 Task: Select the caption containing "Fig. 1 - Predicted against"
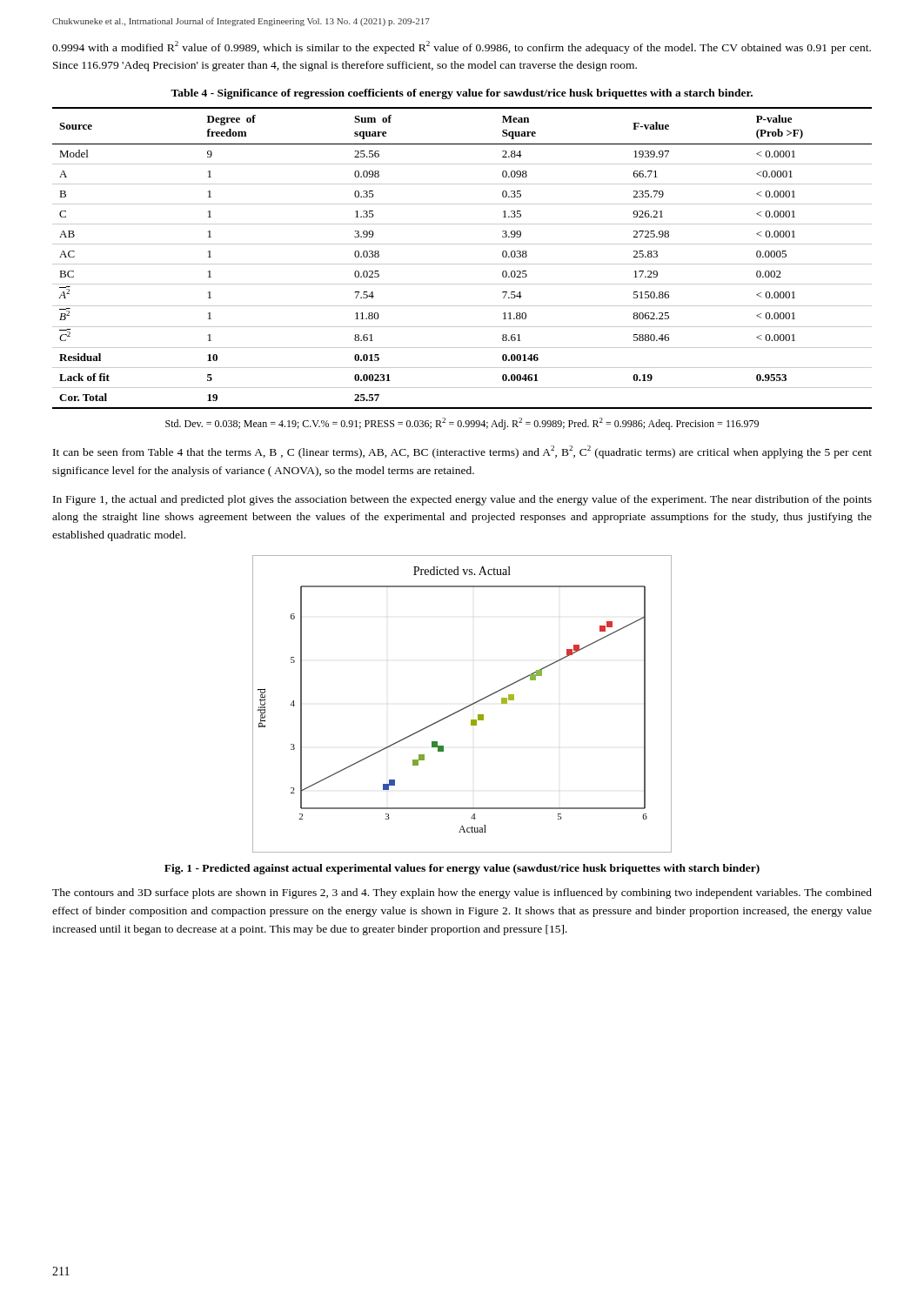462,868
